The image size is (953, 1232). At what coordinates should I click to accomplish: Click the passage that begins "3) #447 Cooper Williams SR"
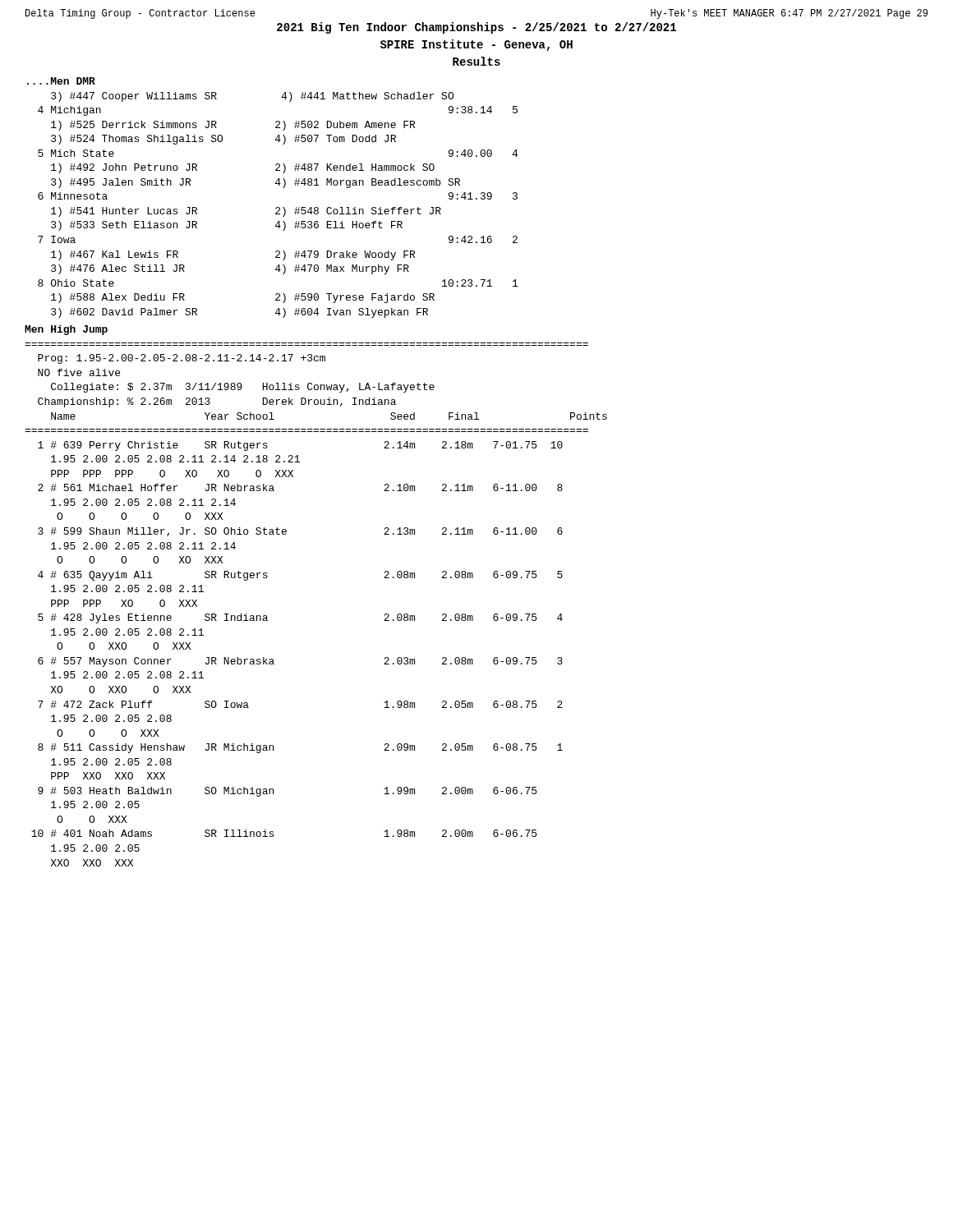pos(476,204)
